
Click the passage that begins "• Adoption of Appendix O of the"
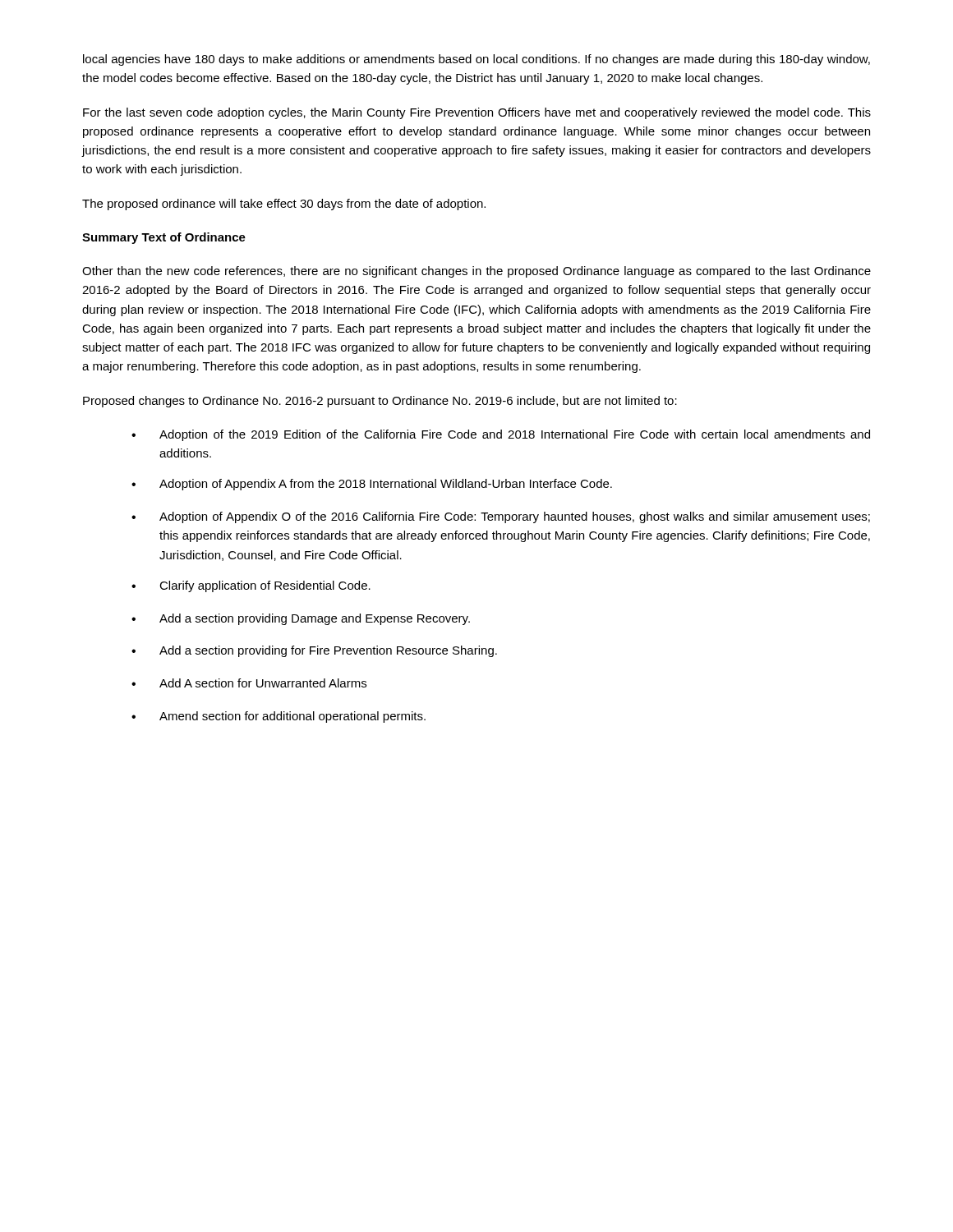tap(501, 535)
